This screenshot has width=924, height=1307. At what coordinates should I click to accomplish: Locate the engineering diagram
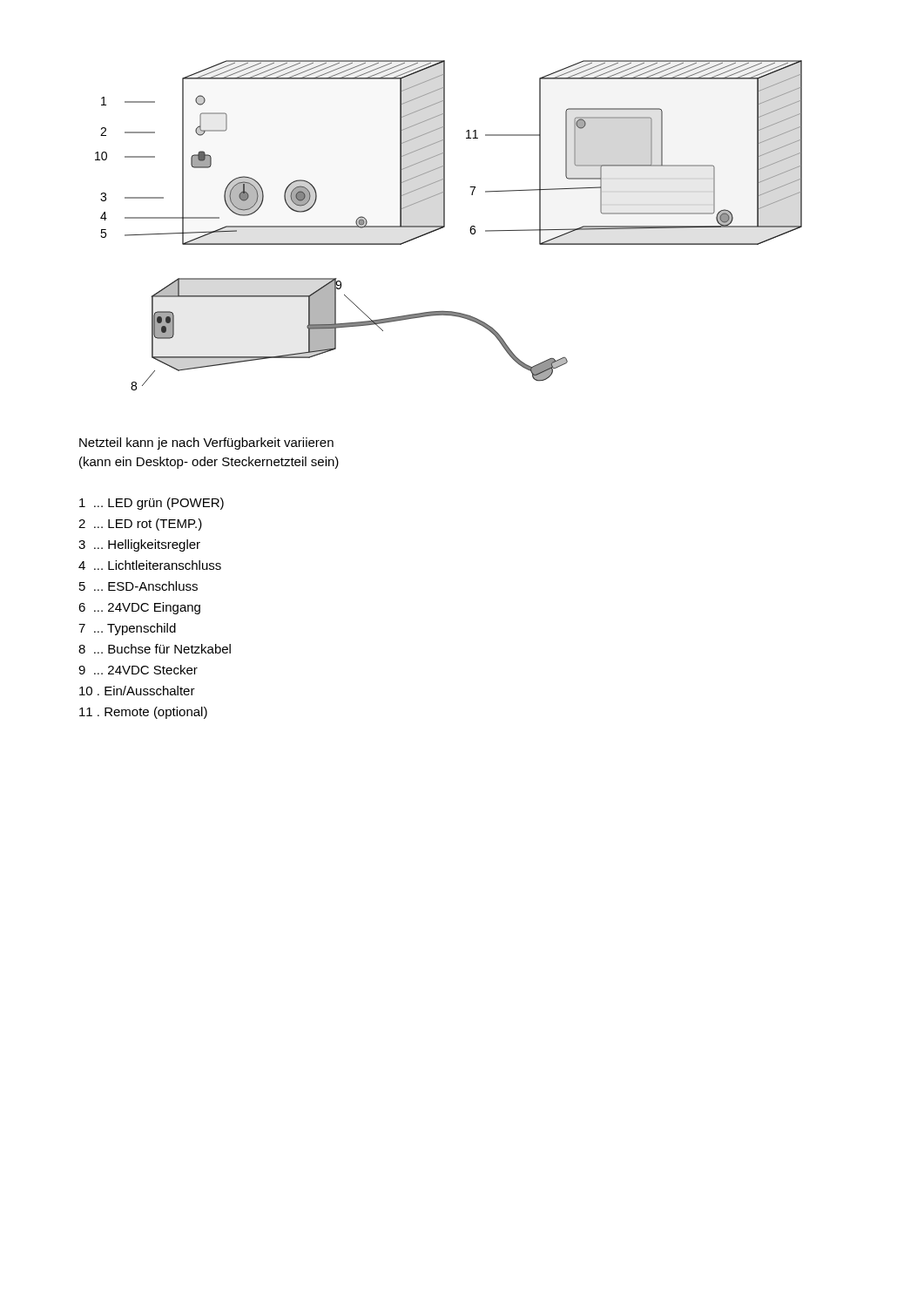(x=462, y=241)
